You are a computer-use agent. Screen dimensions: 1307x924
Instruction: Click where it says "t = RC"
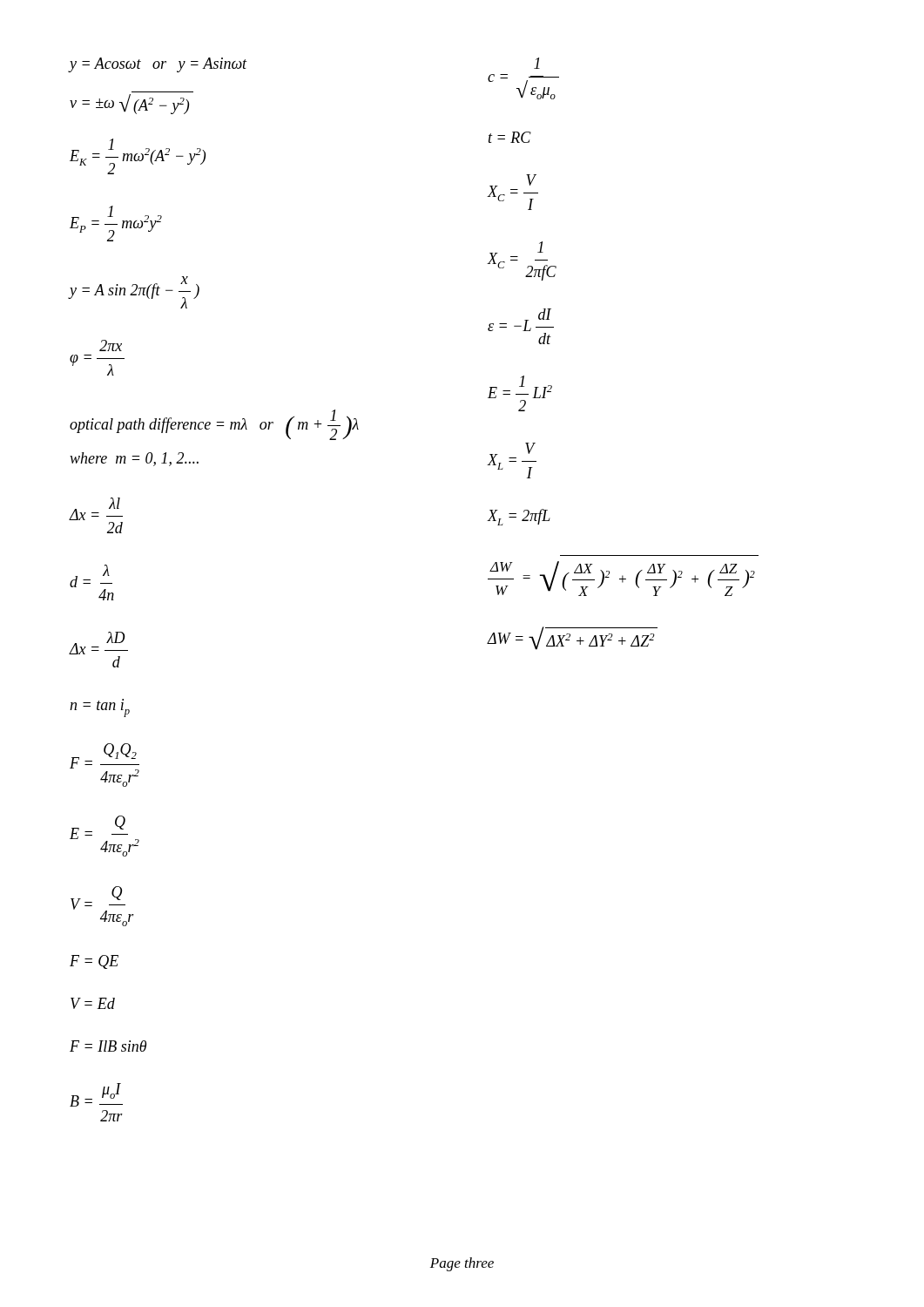point(509,138)
